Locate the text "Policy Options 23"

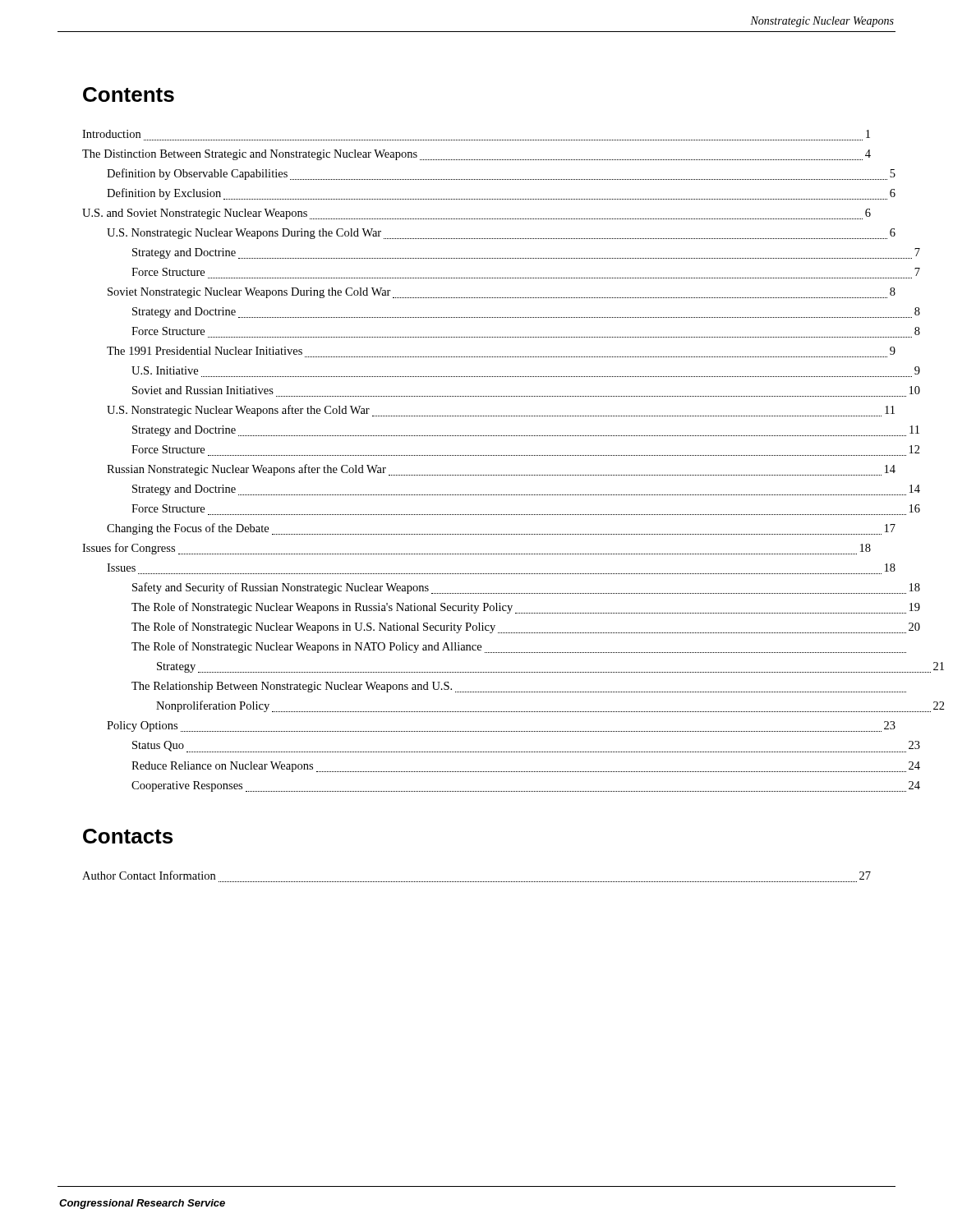pos(501,726)
